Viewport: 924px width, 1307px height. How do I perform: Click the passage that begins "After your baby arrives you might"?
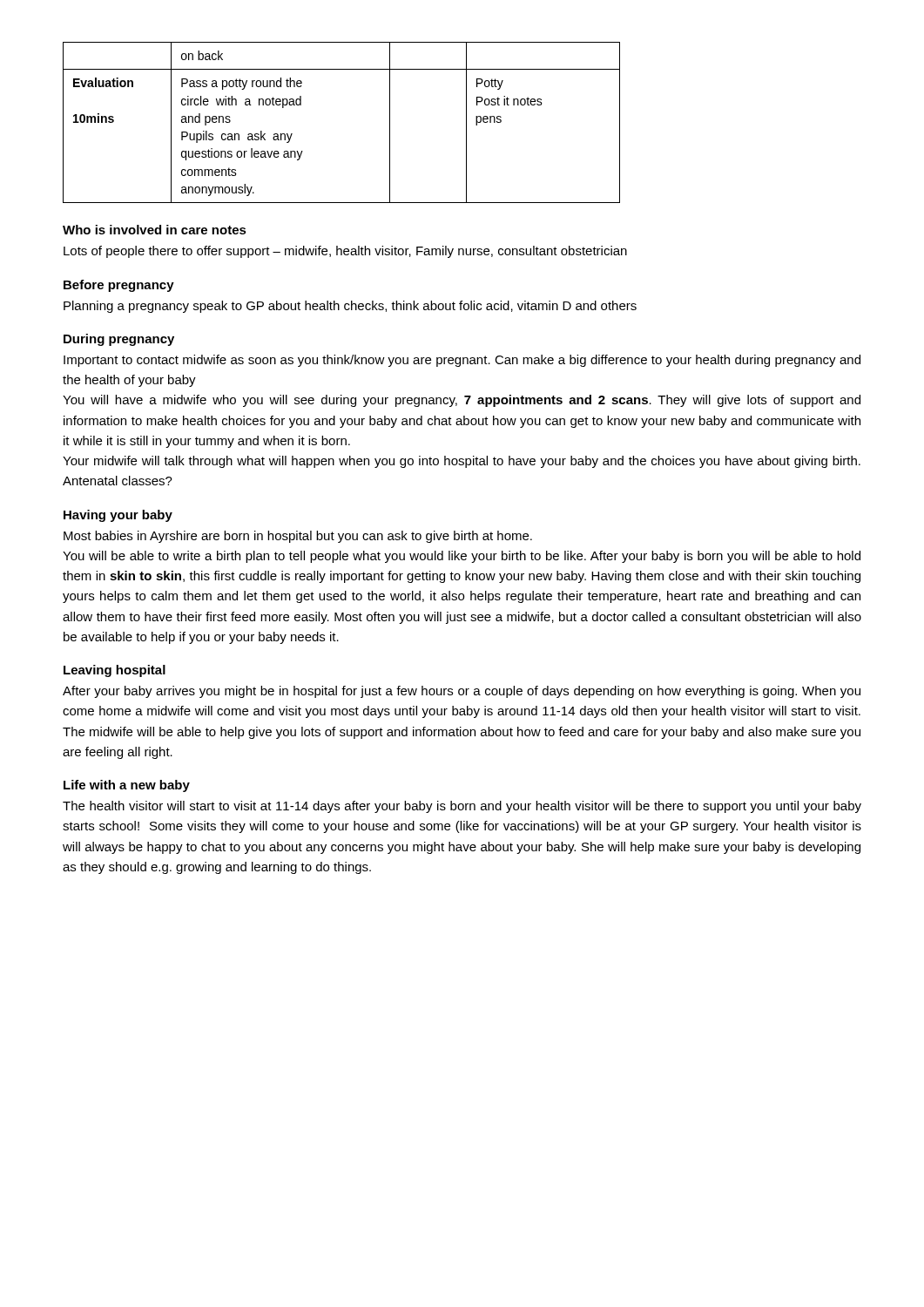click(x=462, y=721)
